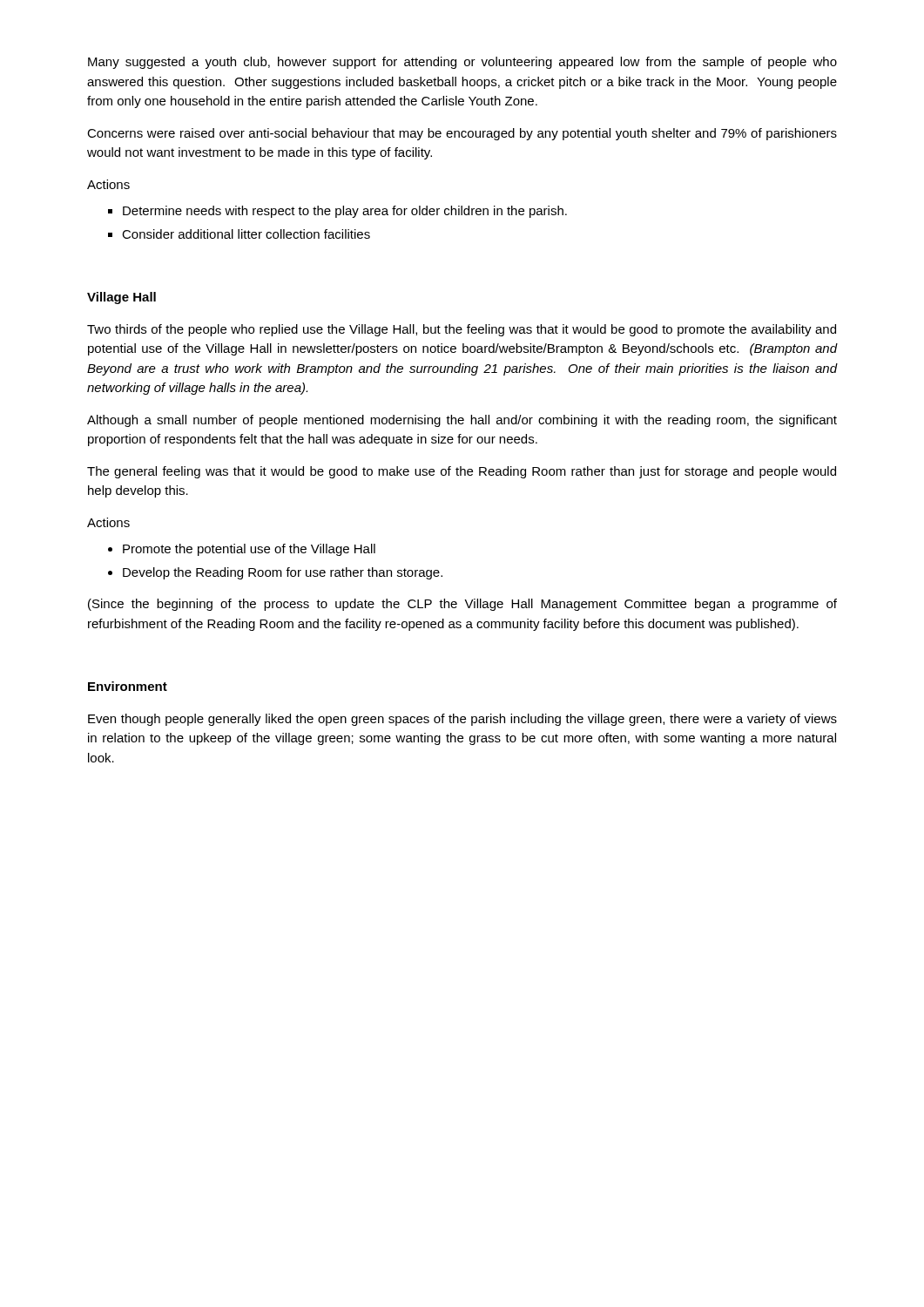Find the block on this page that starts "Promote the potential use of the Village"
The image size is (924, 1307).
pyautogui.click(x=249, y=548)
